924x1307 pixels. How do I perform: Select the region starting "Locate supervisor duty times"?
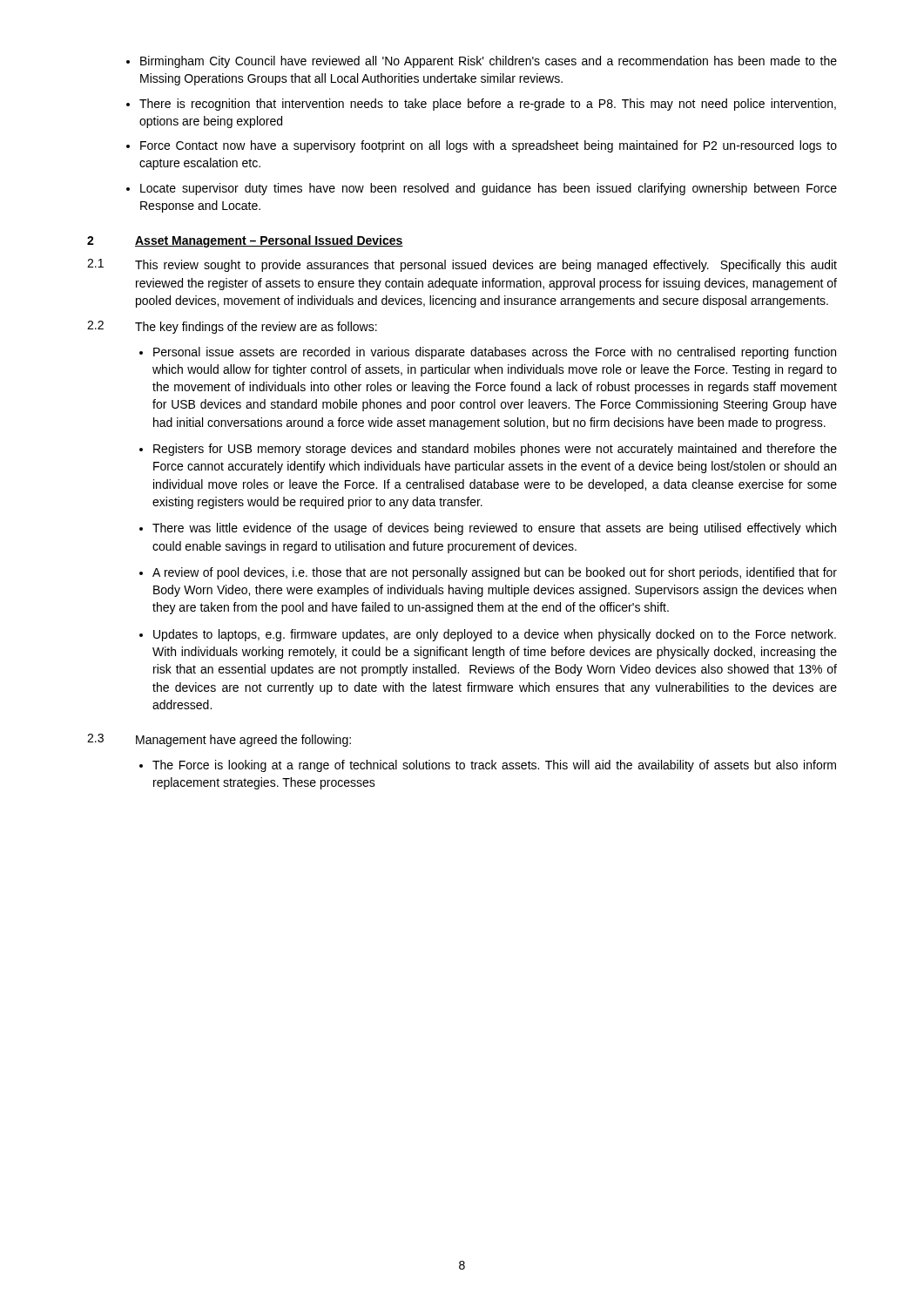pyautogui.click(x=488, y=197)
